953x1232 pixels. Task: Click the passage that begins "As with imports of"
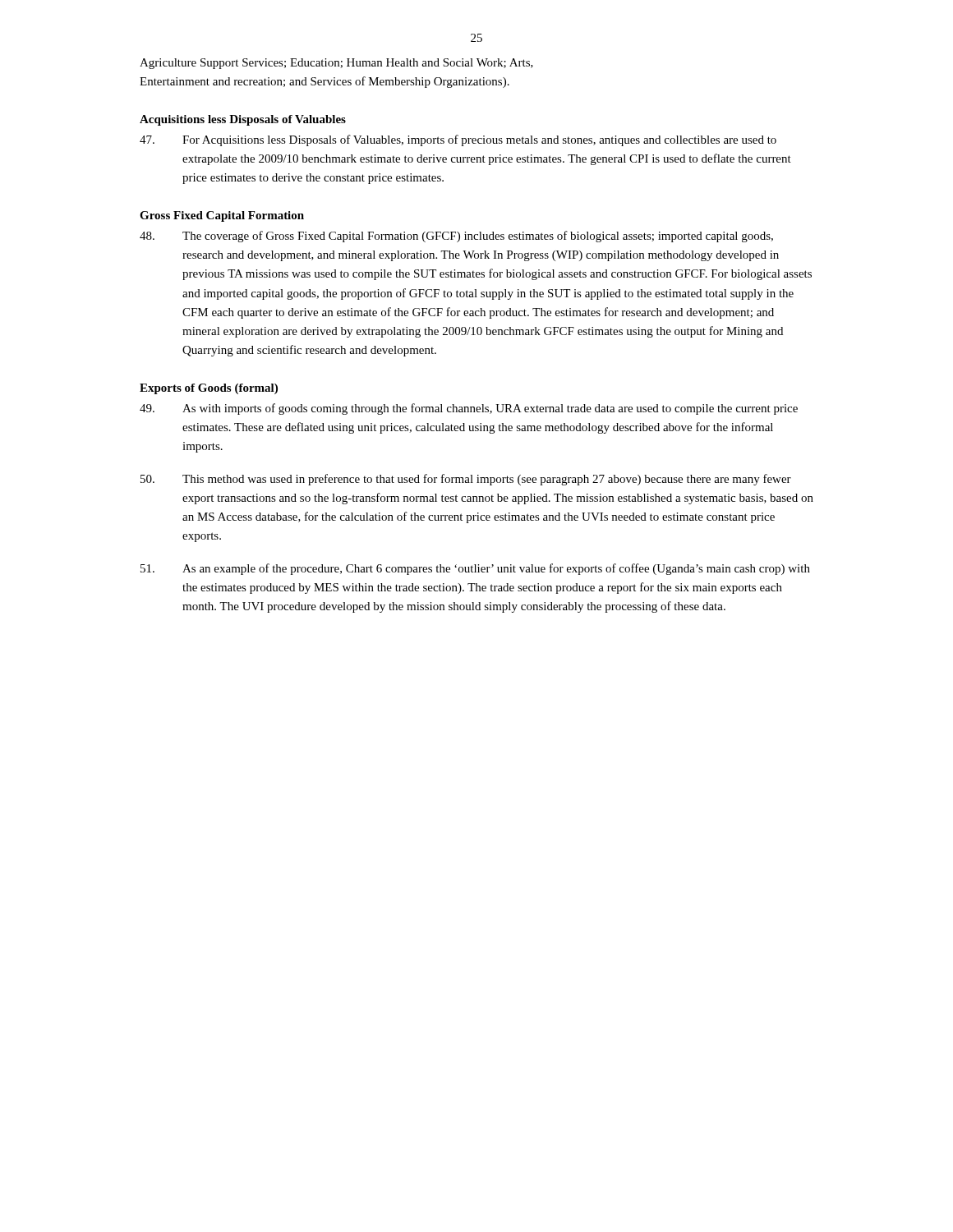[x=476, y=428]
